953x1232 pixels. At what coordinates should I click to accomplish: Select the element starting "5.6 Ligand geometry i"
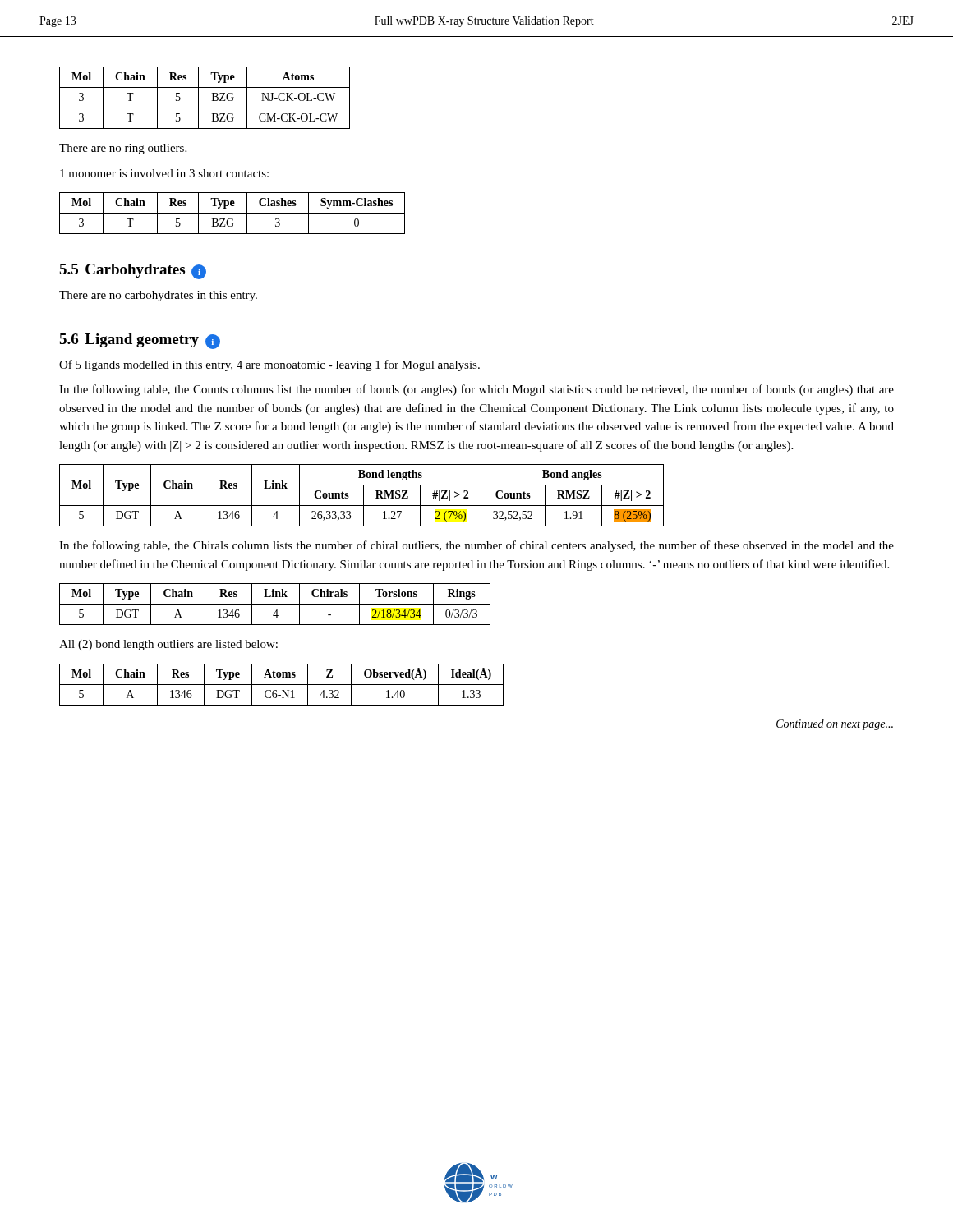pyautogui.click(x=140, y=339)
